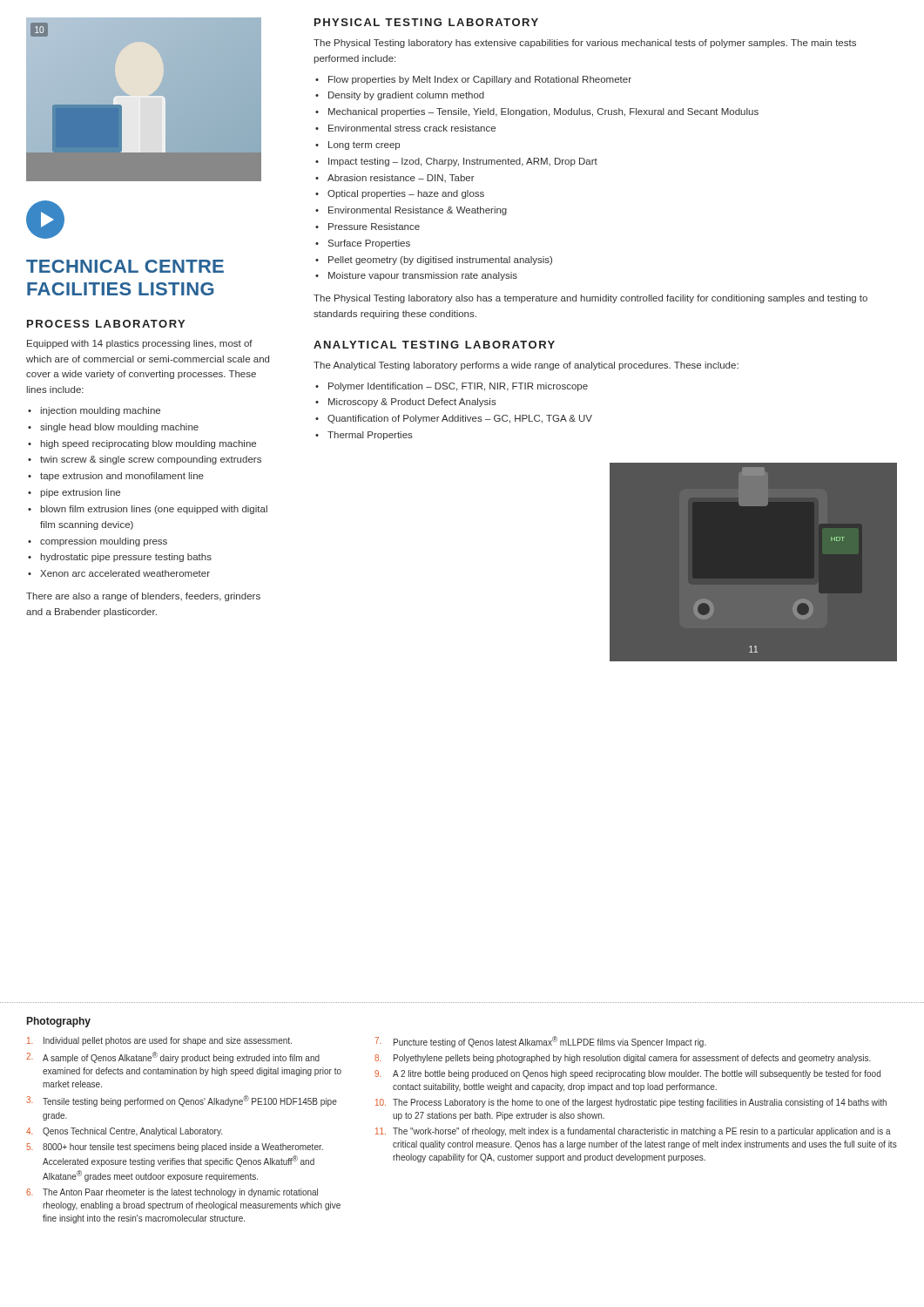
Task: Select the passage starting "4. Qenos Technical Centre,"
Action: click(x=125, y=1131)
